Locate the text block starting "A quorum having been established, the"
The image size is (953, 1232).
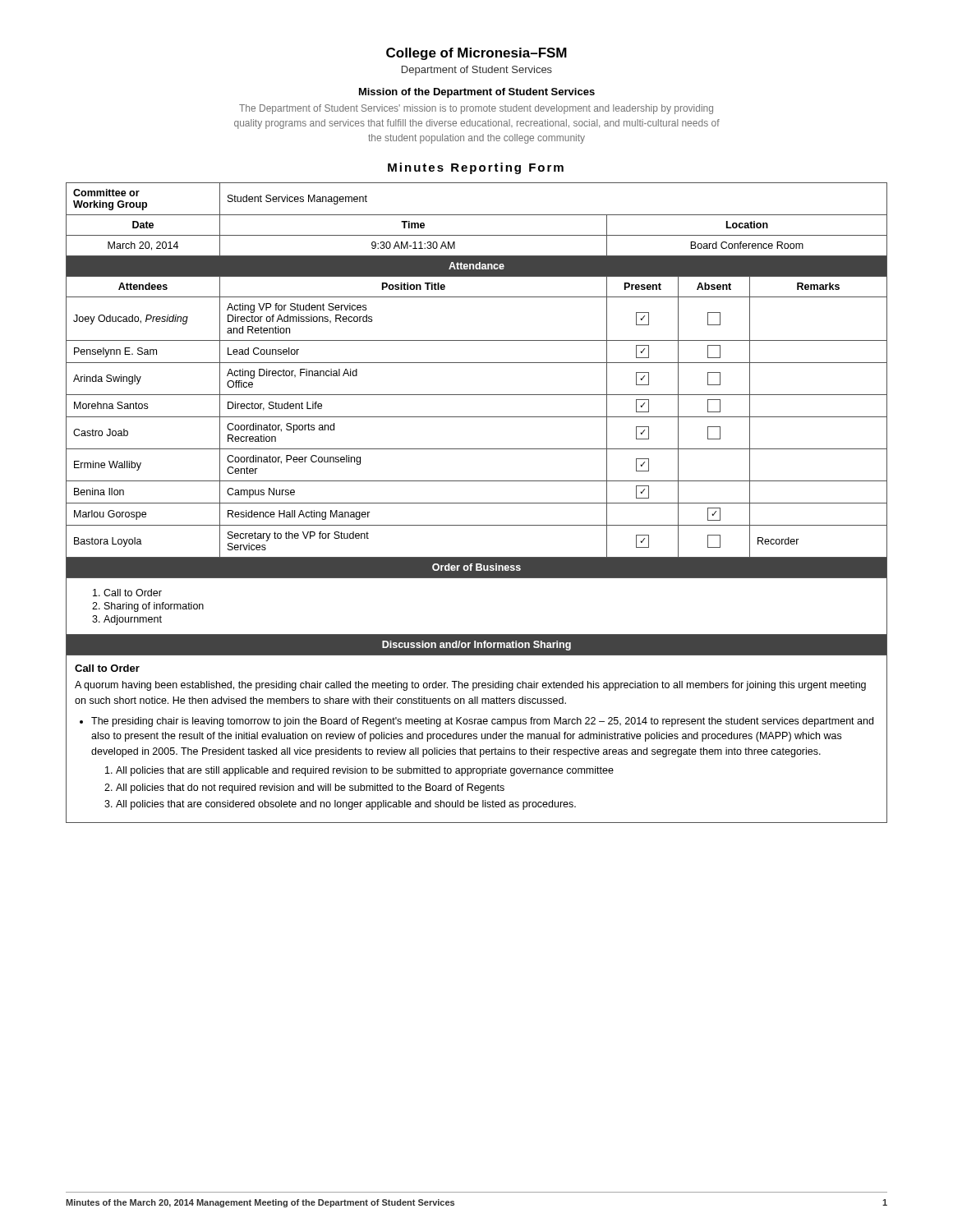point(471,693)
